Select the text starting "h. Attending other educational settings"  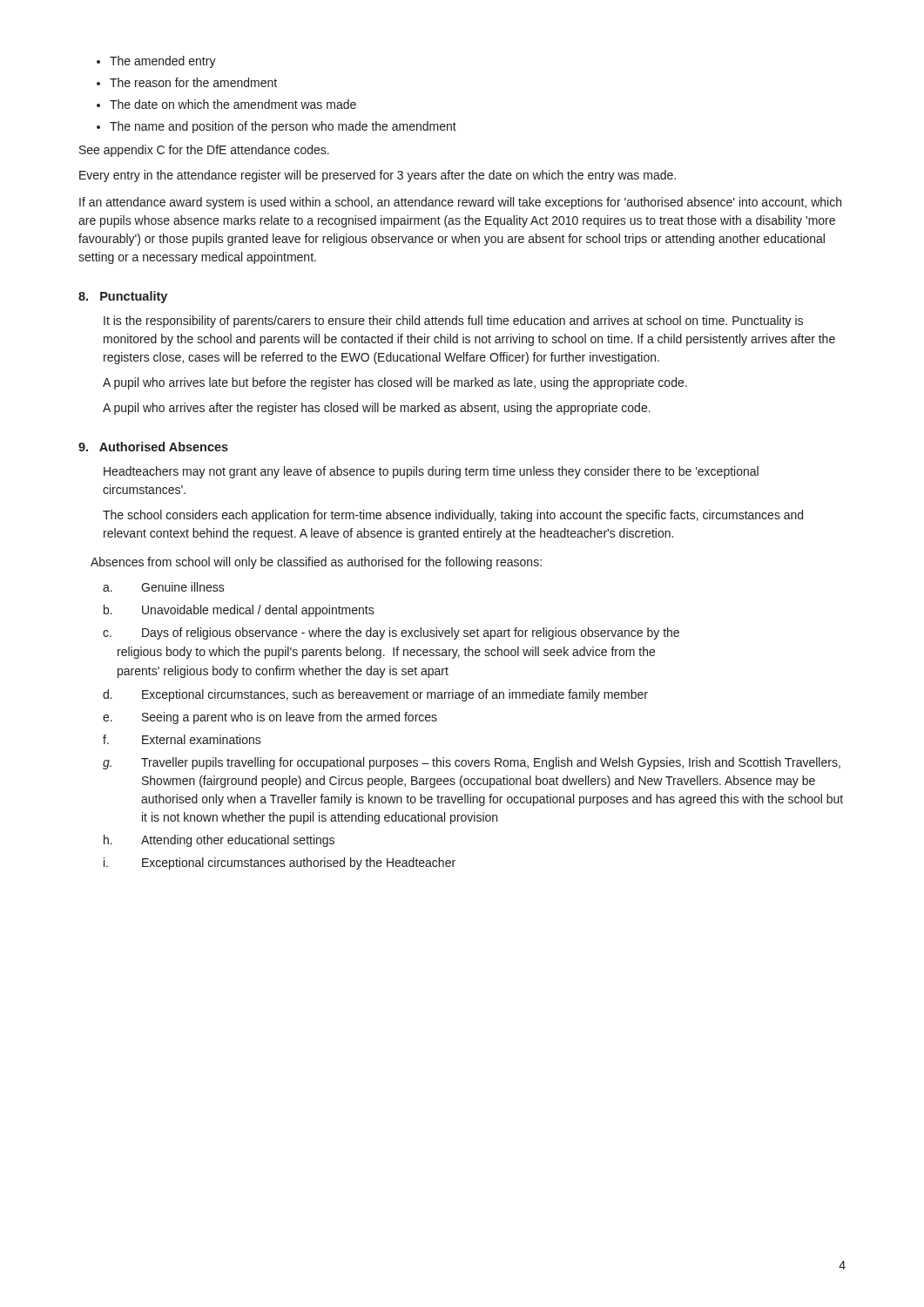point(219,841)
